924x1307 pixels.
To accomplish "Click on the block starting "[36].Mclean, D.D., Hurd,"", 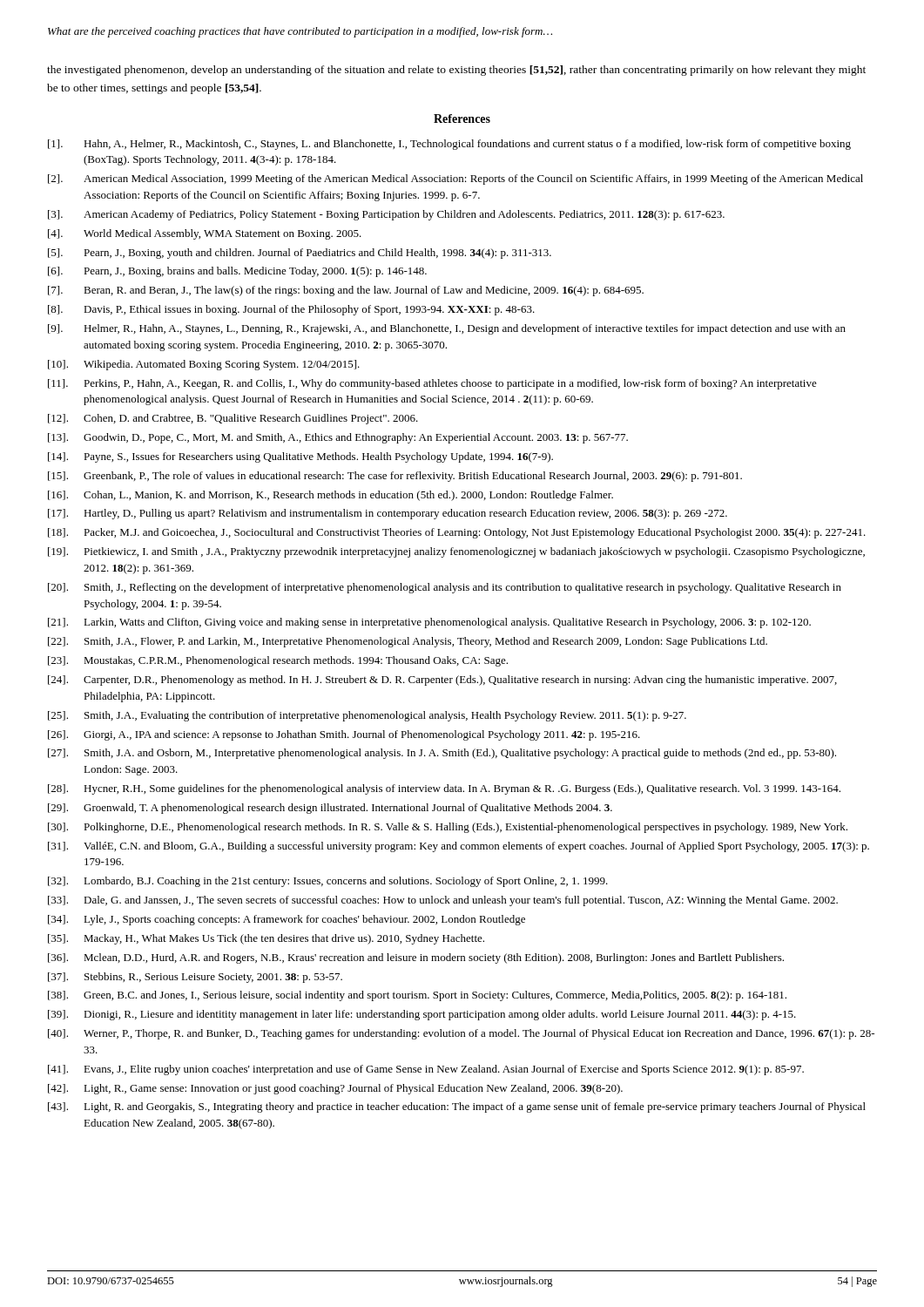I will click(x=462, y=958).
